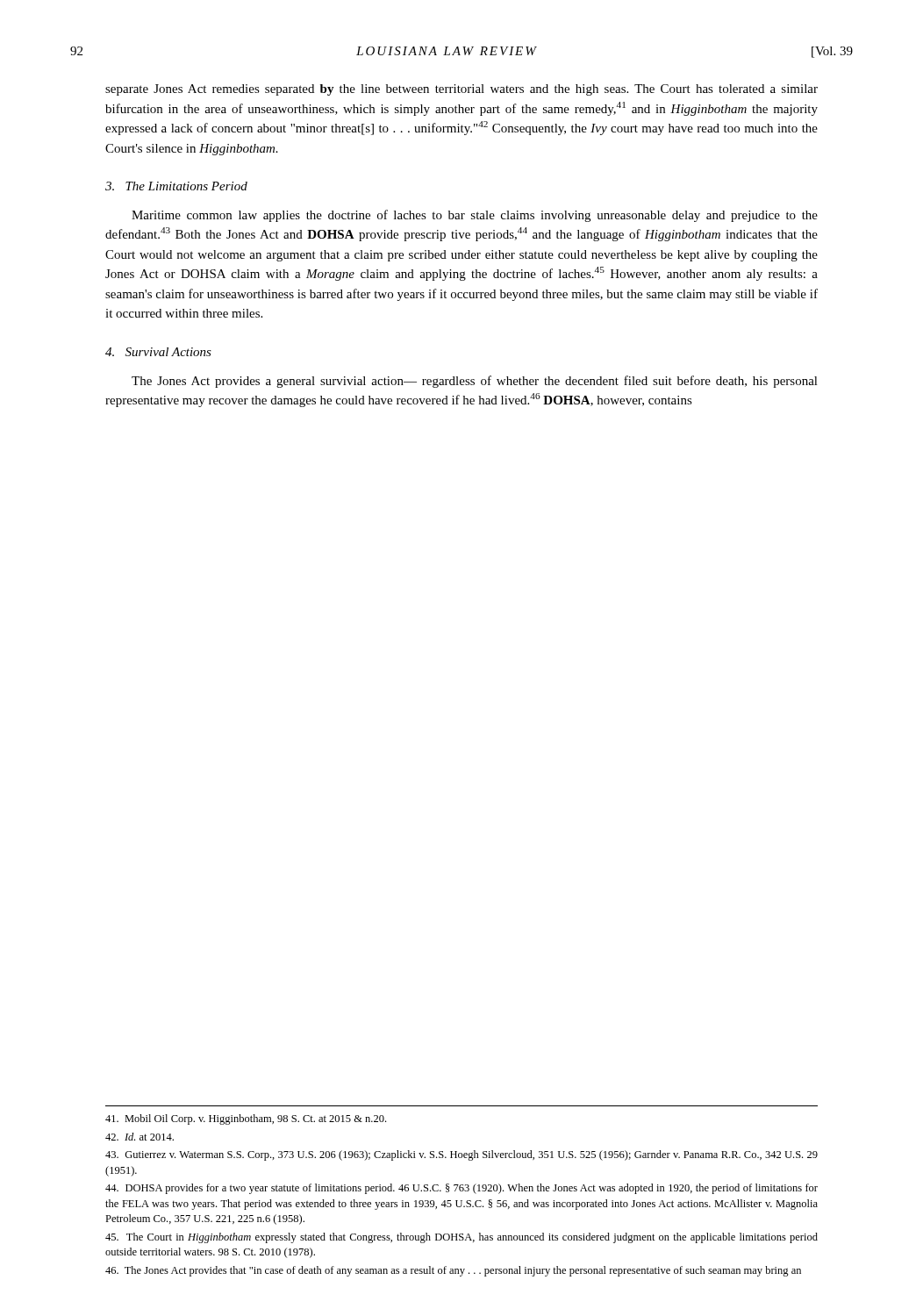
Task: Find the text block containing "separate Jones Act remedies separated by the line"
Action: click(462, 118)
